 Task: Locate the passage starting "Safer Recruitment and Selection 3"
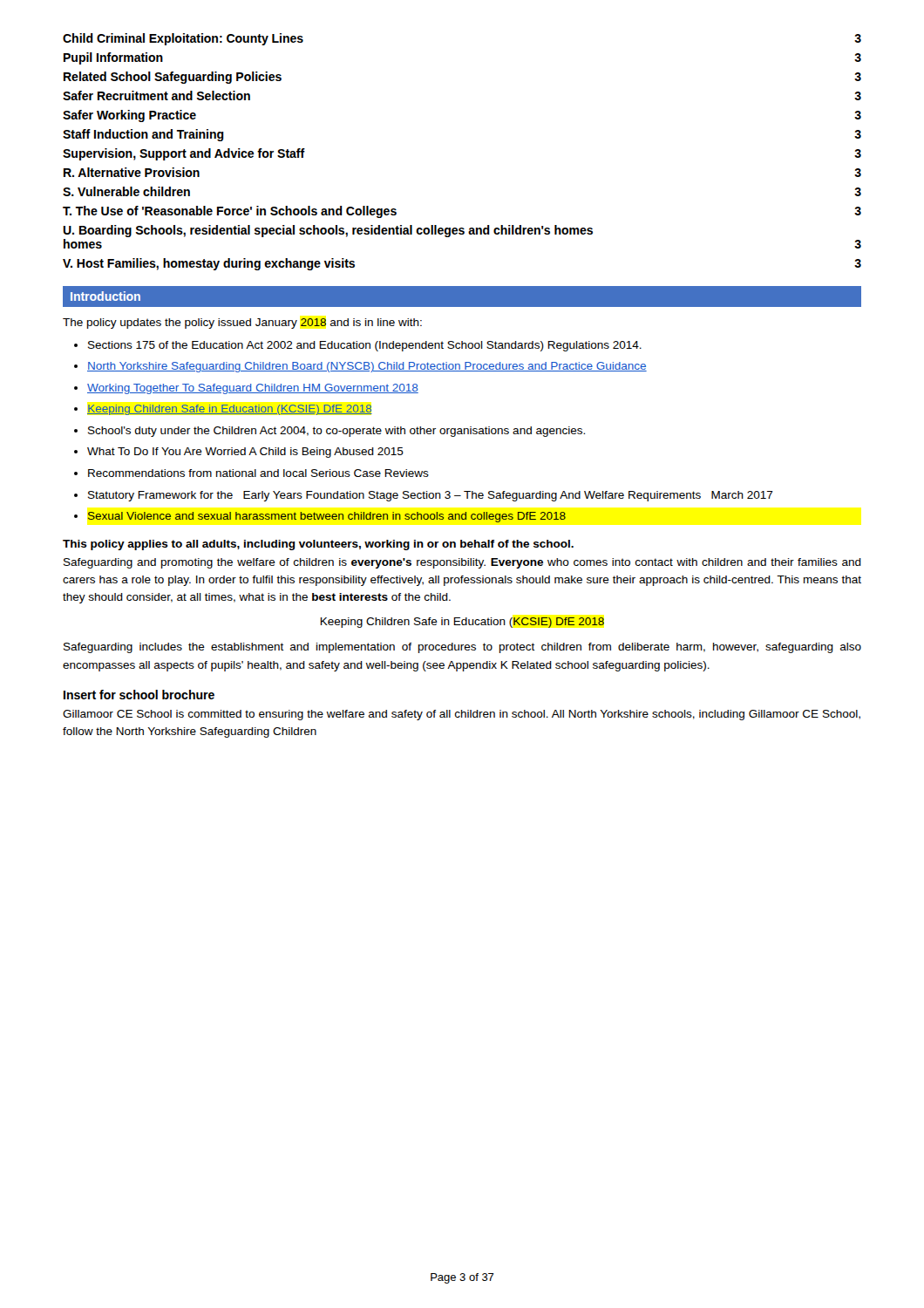click(x=153, y=95)
